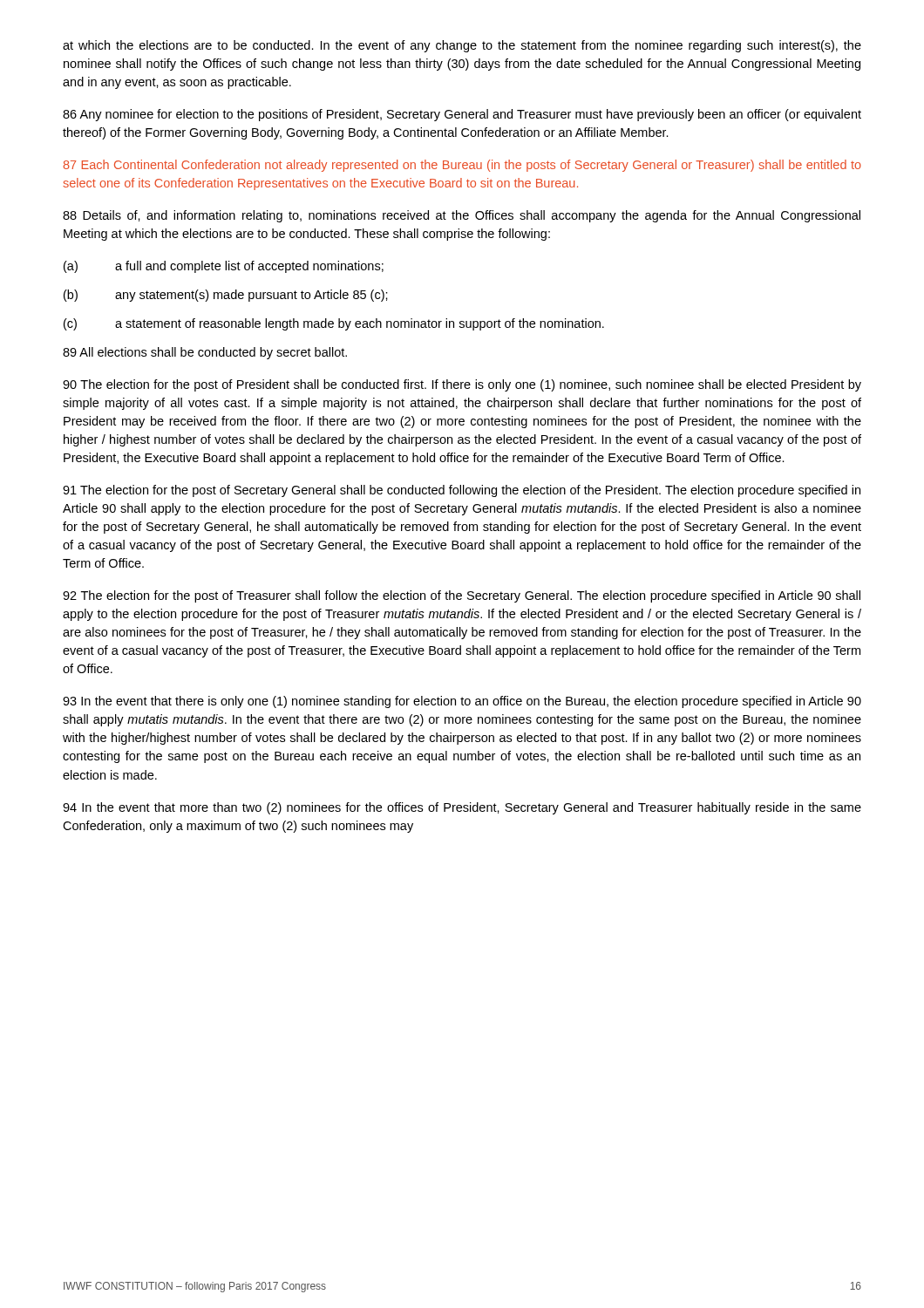This screenshot has height=1308, width=924.
Task: Select the list item that says "(c) a statement of reasonable"
Action: pyautogui.click(x=462, y=324)
